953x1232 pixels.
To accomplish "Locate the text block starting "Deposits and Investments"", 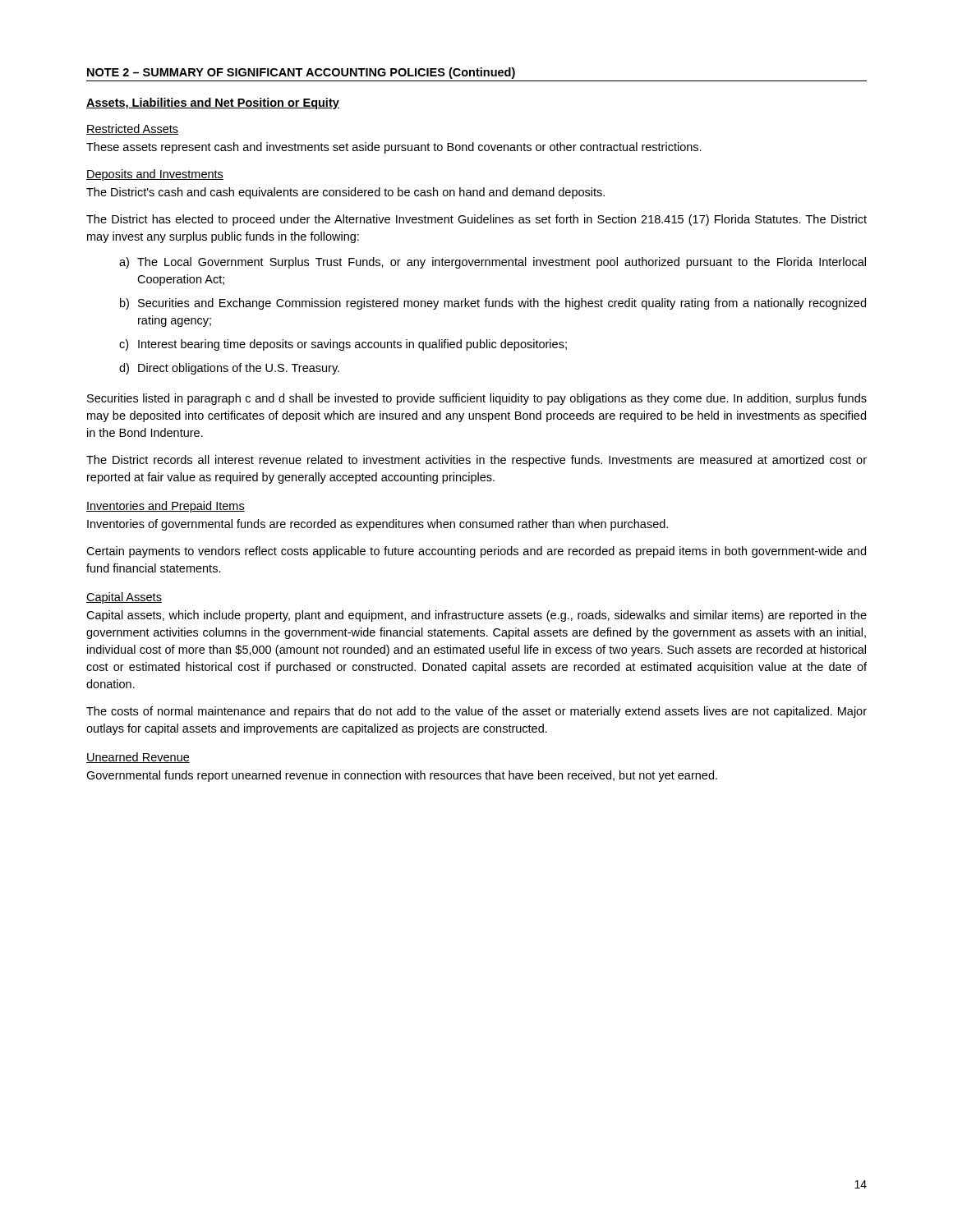I will pos(155,174).
